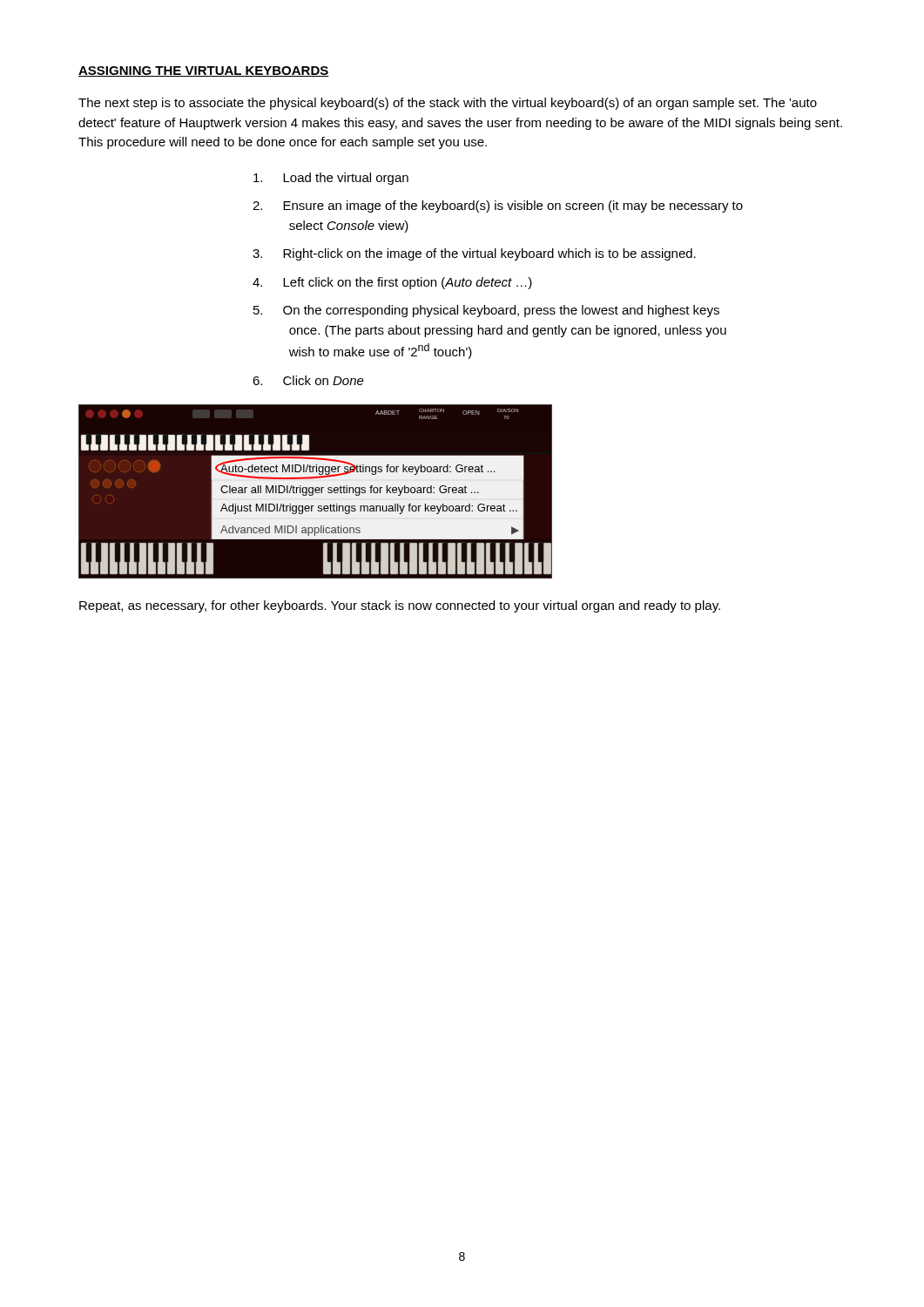Point to the block beginning "3. Right-click on the"
Screen dimensions: 1307x924
tap(475, 254)
